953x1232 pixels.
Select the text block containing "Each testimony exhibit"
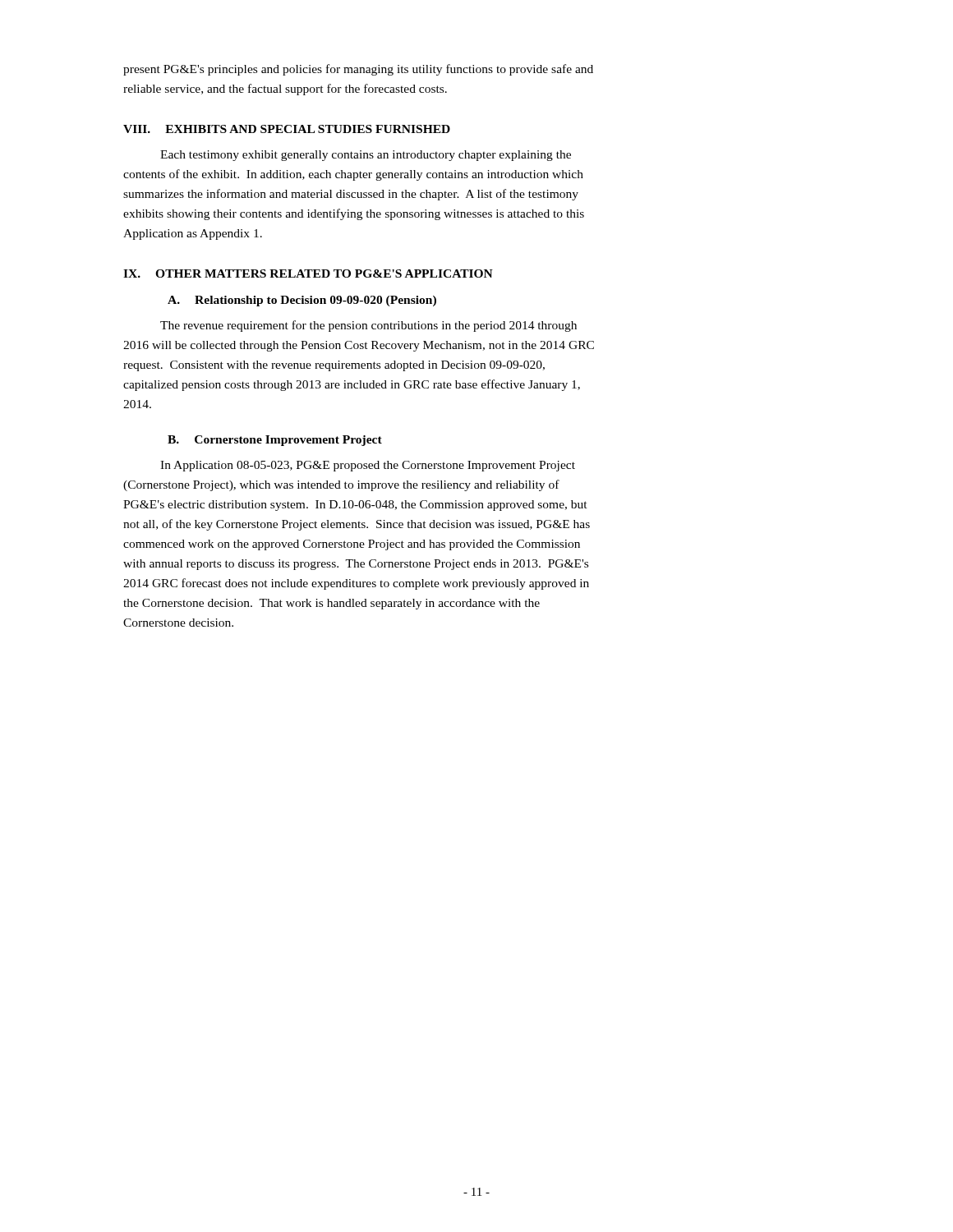pos(476,194)
